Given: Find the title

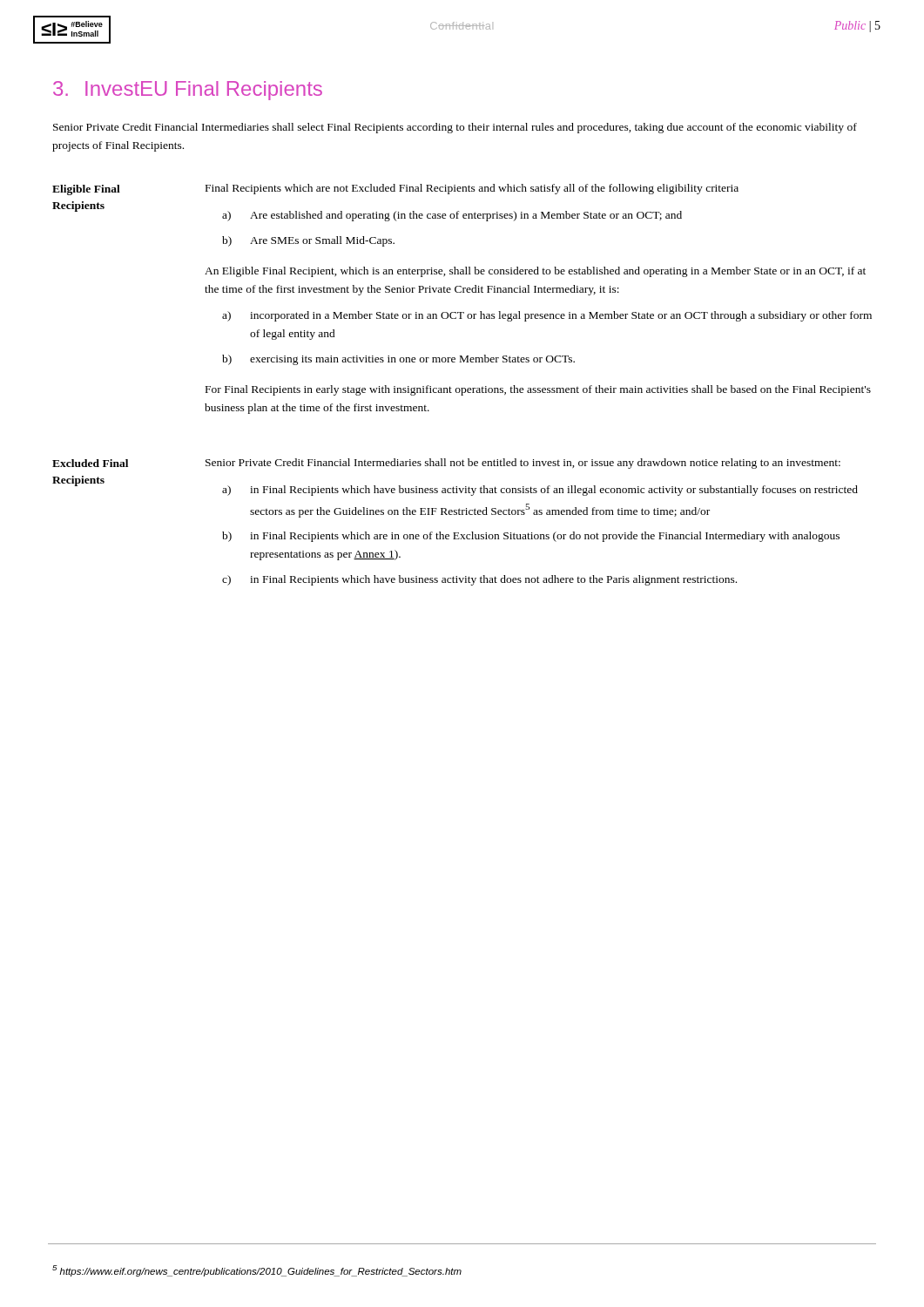Looking at the screenshot, I should pyautogui.click(x=188, y=88).
